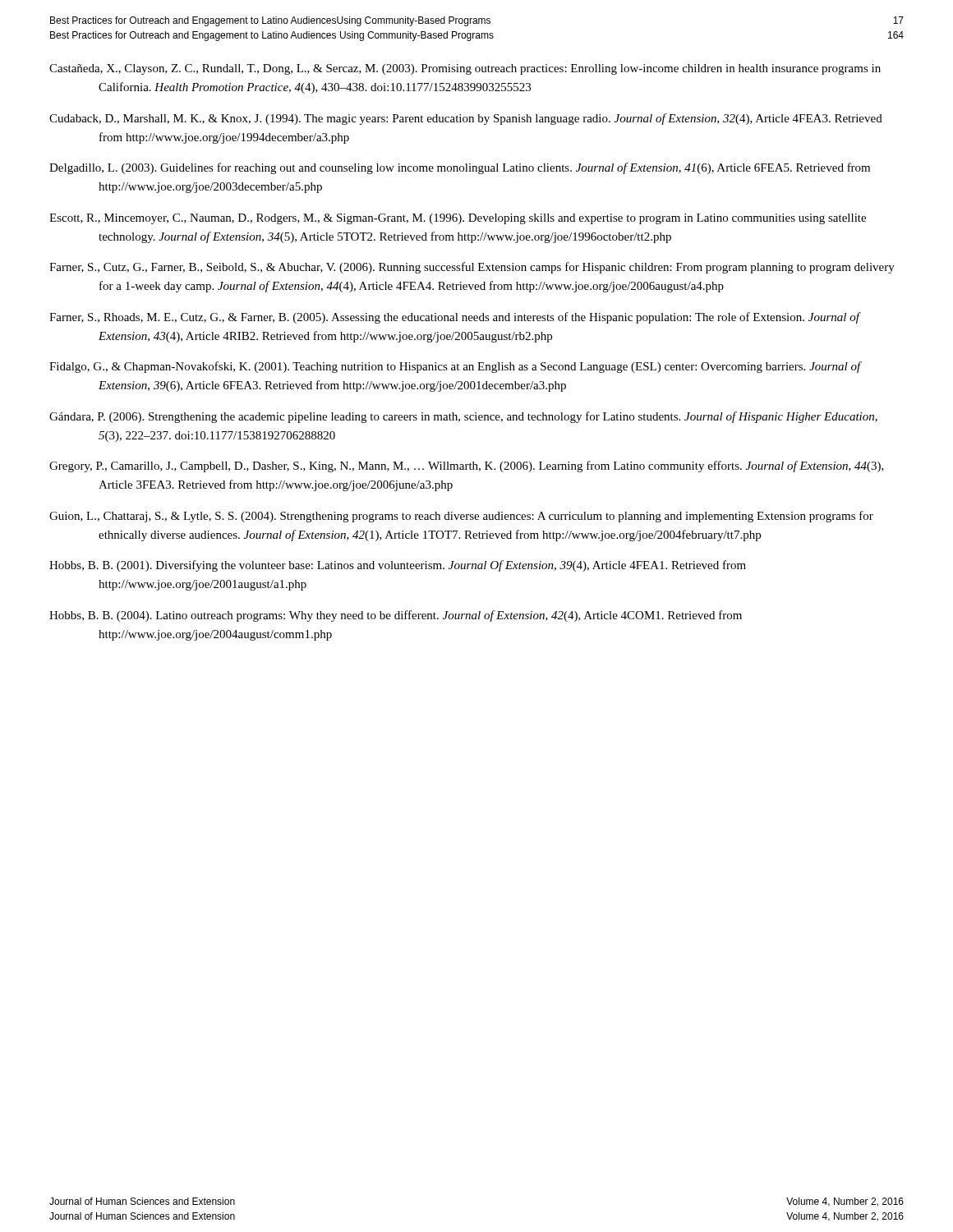Find the block on this page that starts "Delgadillo, L. (2003). Guidelines for reaching"
The height and width of the screenshot is (1232, 953).
pos(460,177)
